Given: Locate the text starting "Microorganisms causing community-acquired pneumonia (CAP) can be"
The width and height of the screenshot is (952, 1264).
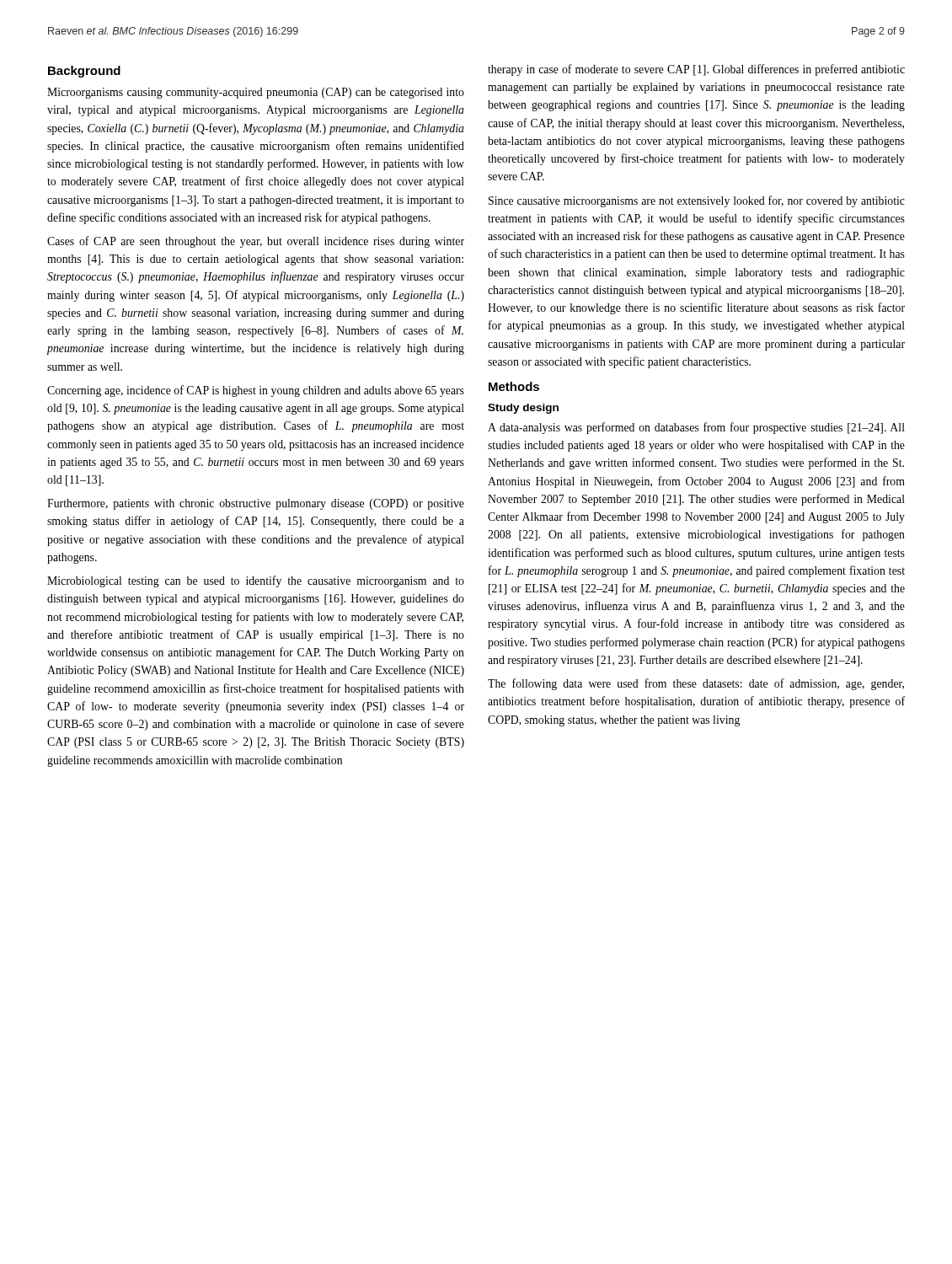Looking at the screenshot, I should click(256, 155).
